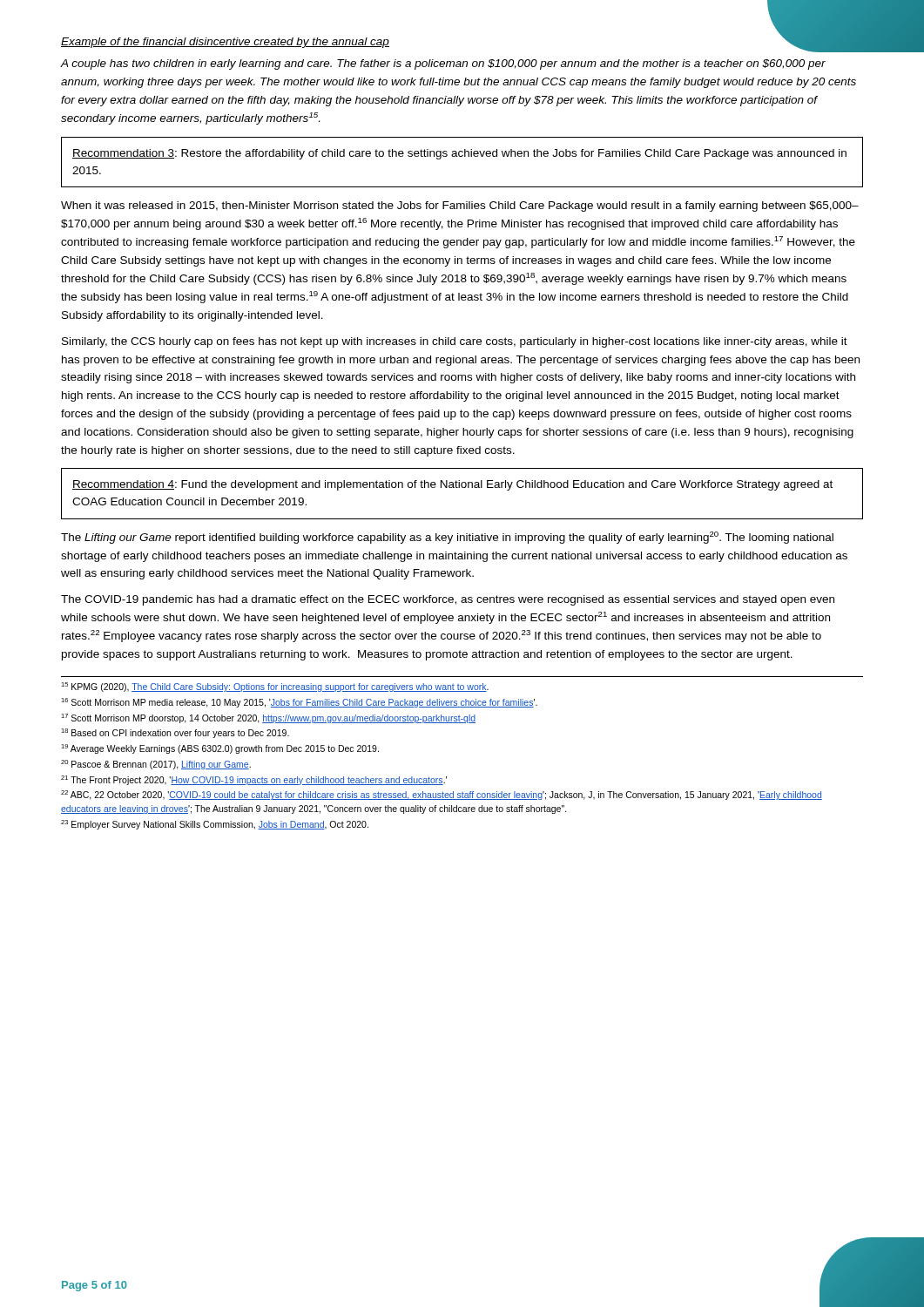The height and width of the screenshot is (1307, 924).
Task: Select the footnote with the text "21 The Front Project 2020,"
Action: 254,779
